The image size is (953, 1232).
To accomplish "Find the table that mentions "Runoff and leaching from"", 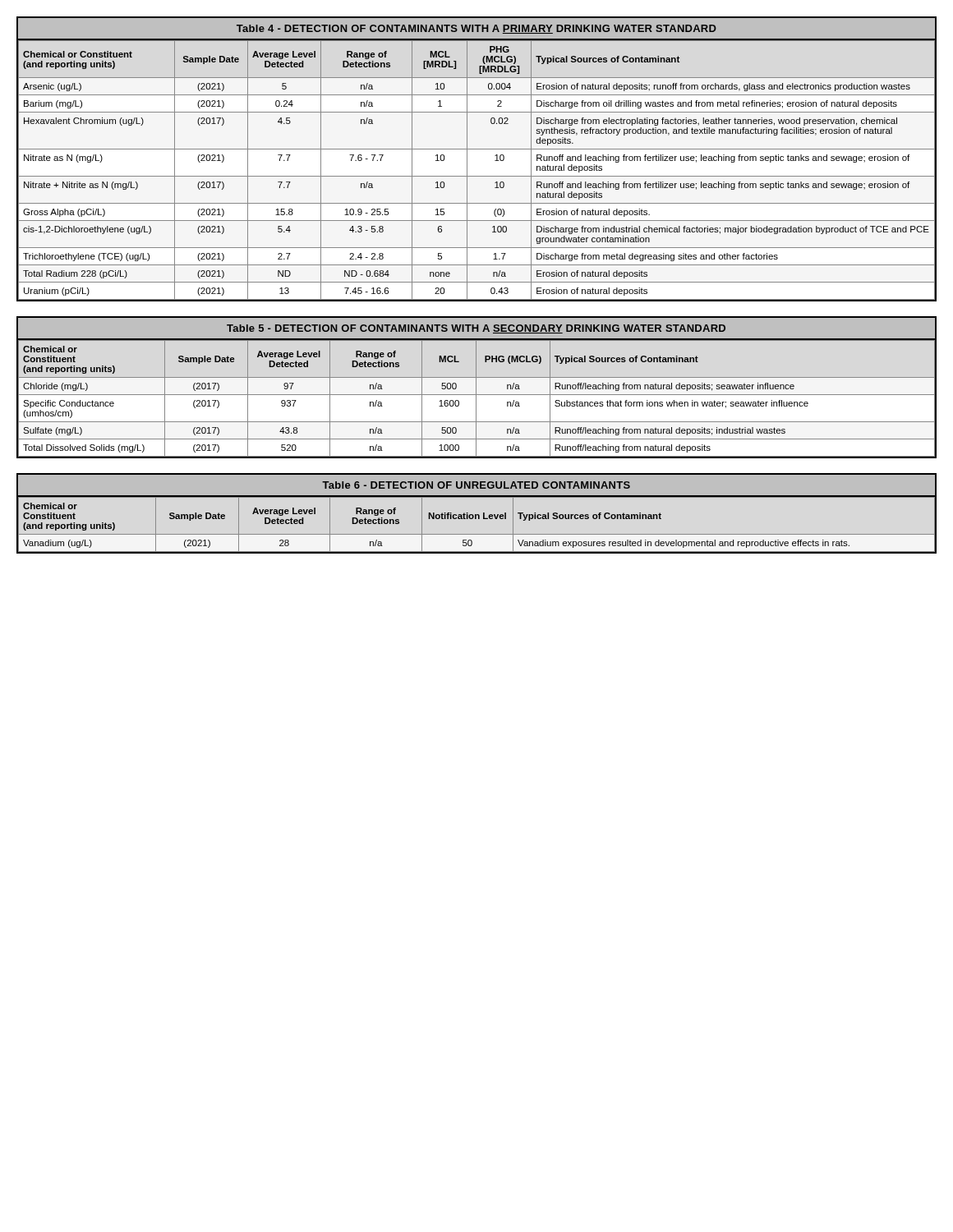I will 476,159.
